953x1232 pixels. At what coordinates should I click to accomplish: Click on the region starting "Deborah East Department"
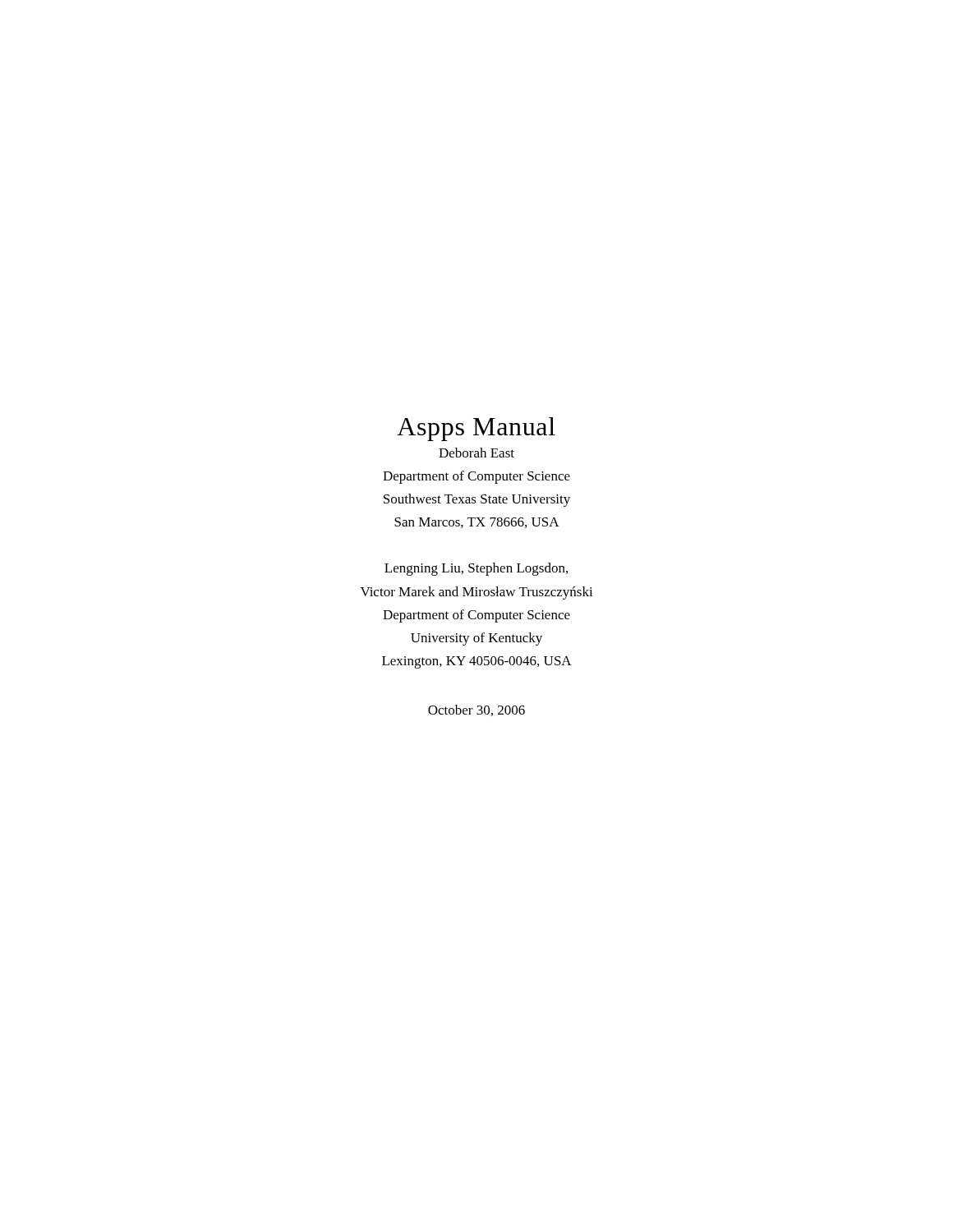(x=476, y=488)
